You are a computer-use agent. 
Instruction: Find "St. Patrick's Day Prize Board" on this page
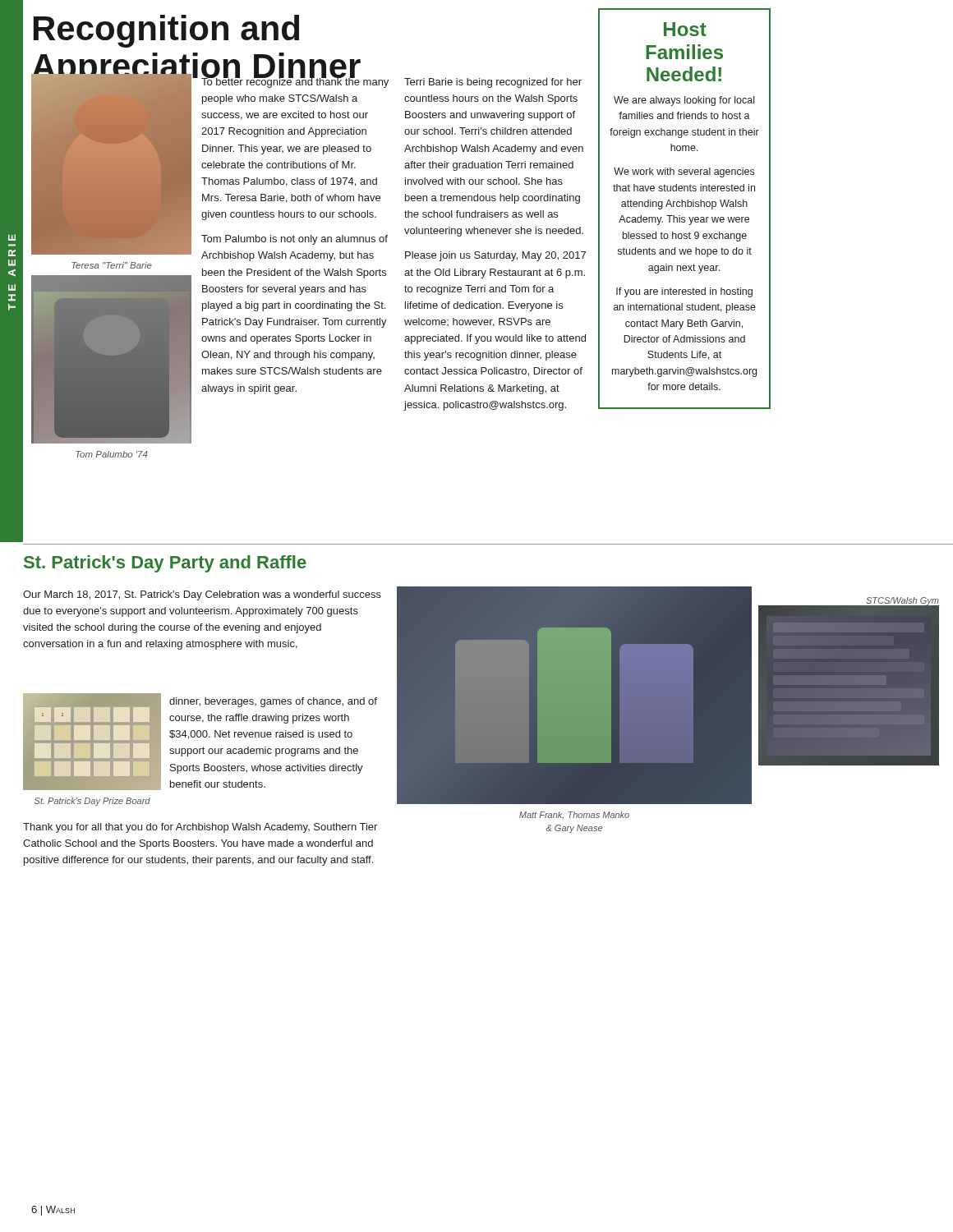92,801
